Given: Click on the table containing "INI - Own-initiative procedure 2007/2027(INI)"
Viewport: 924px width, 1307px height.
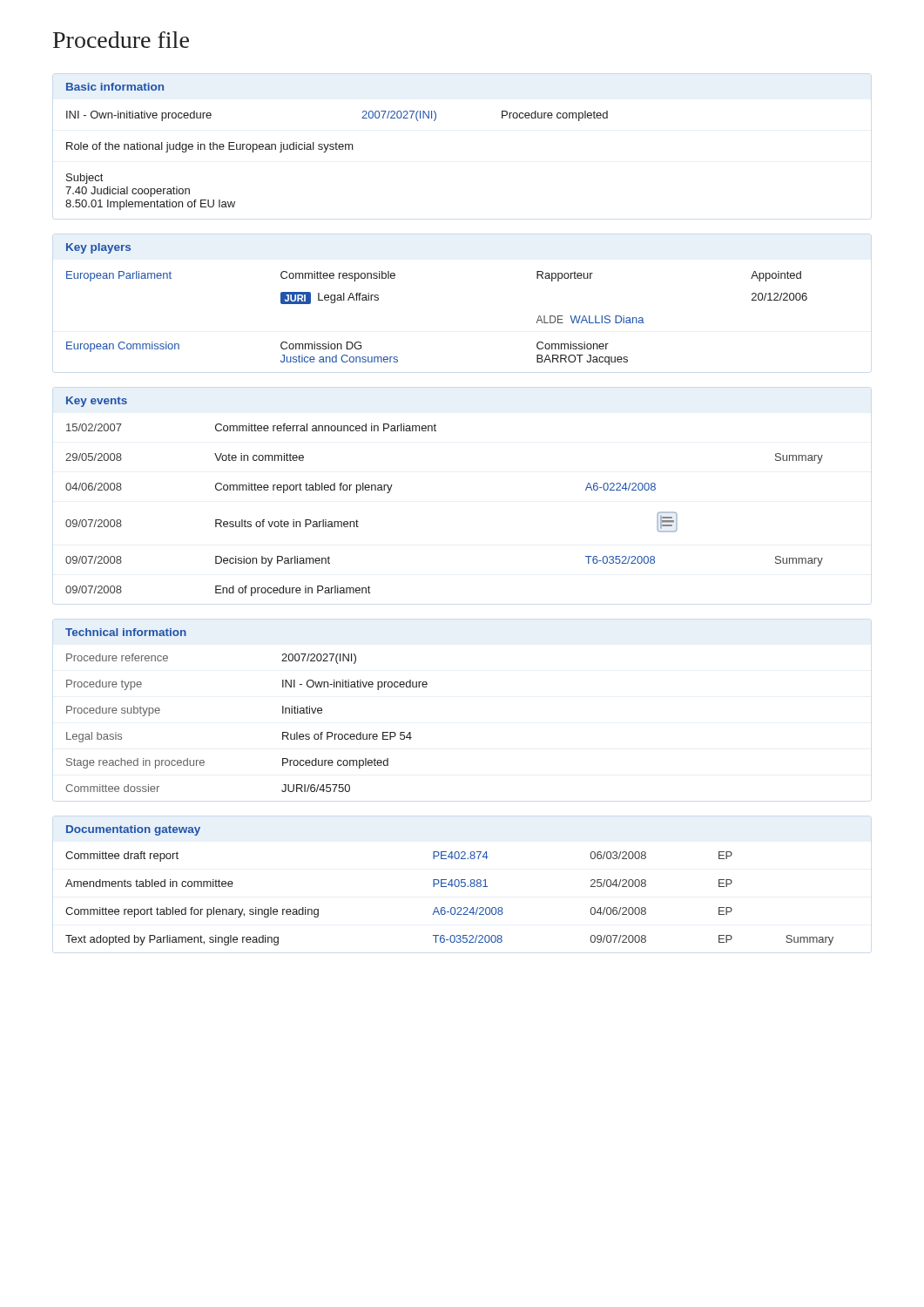Looking at the screenshot, I should point(462,159).
